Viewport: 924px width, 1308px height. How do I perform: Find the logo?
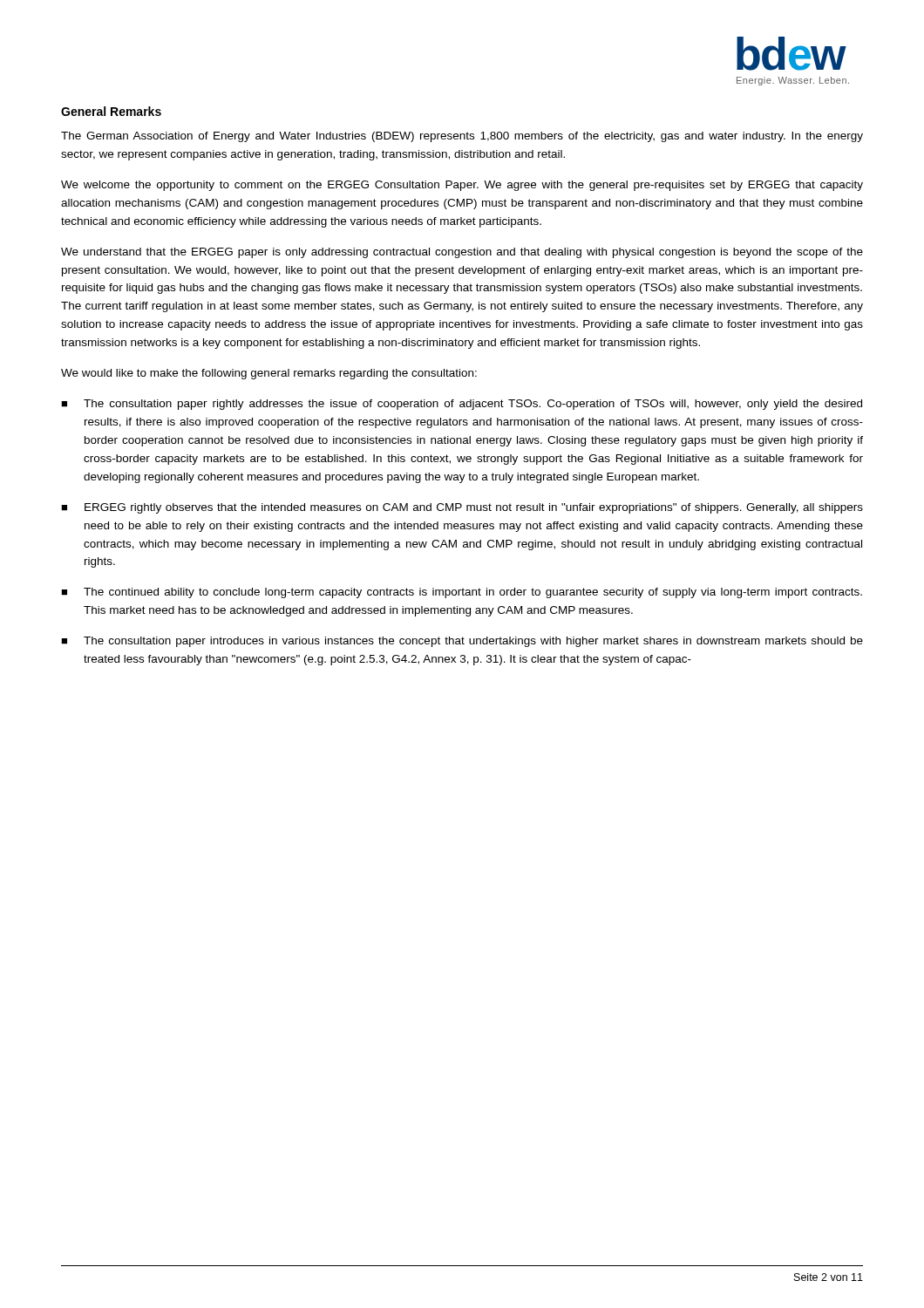[808, 56]
